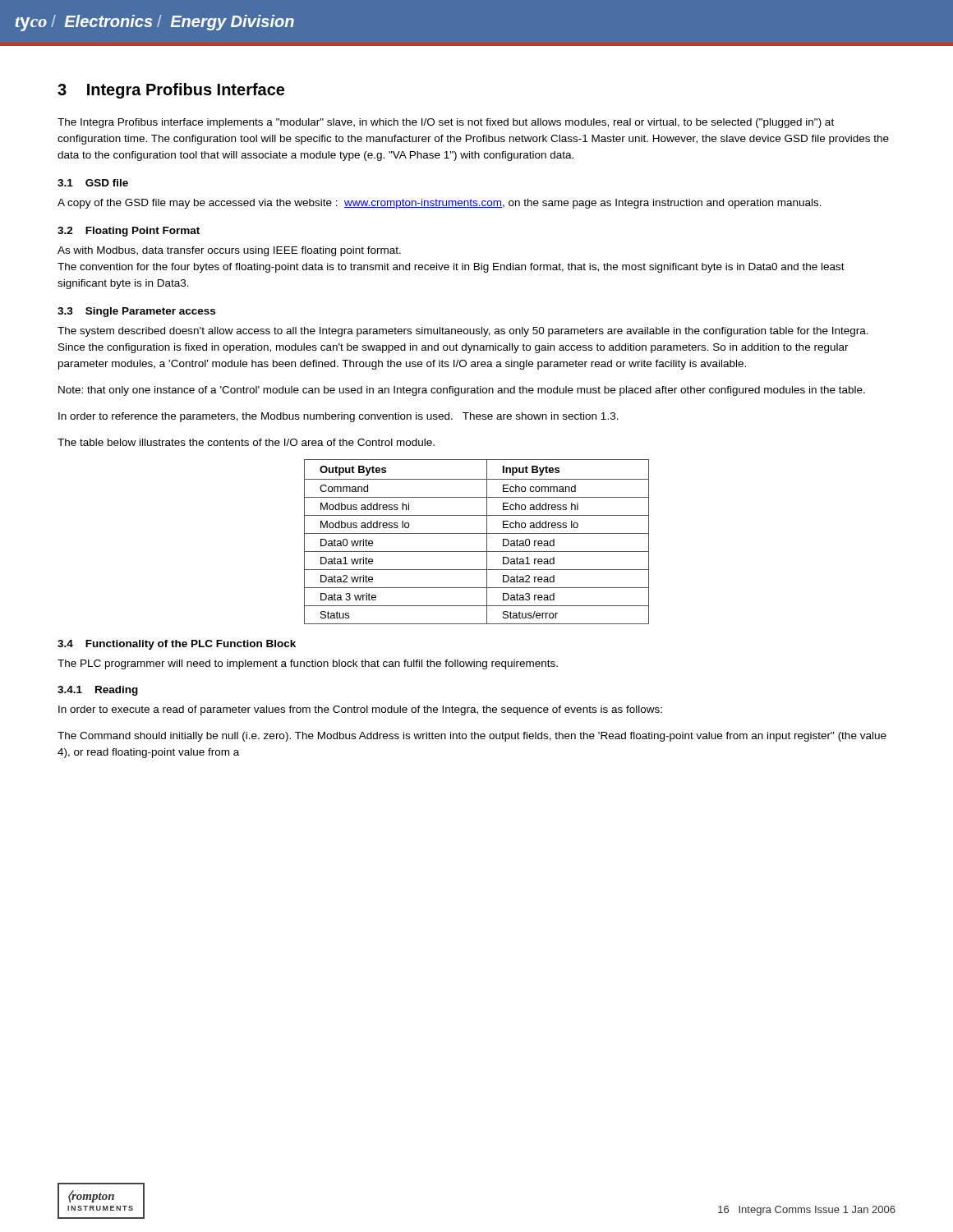
Task: Select the text block that says "Note: that only one instance of a 'Control'"
Action: click(462, 389)
